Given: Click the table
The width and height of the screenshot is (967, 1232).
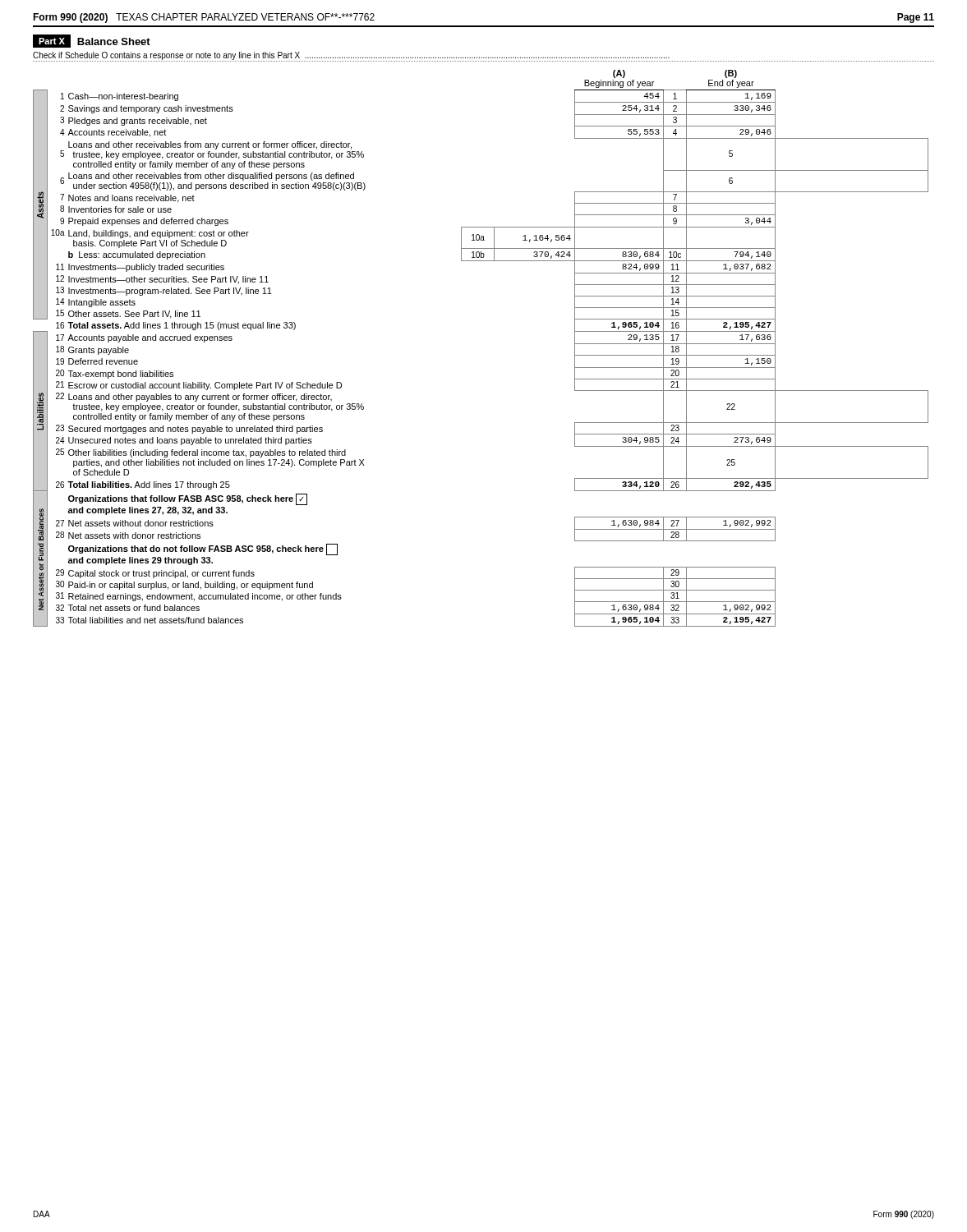Looking at the screenshot, I should click(484, 347).
